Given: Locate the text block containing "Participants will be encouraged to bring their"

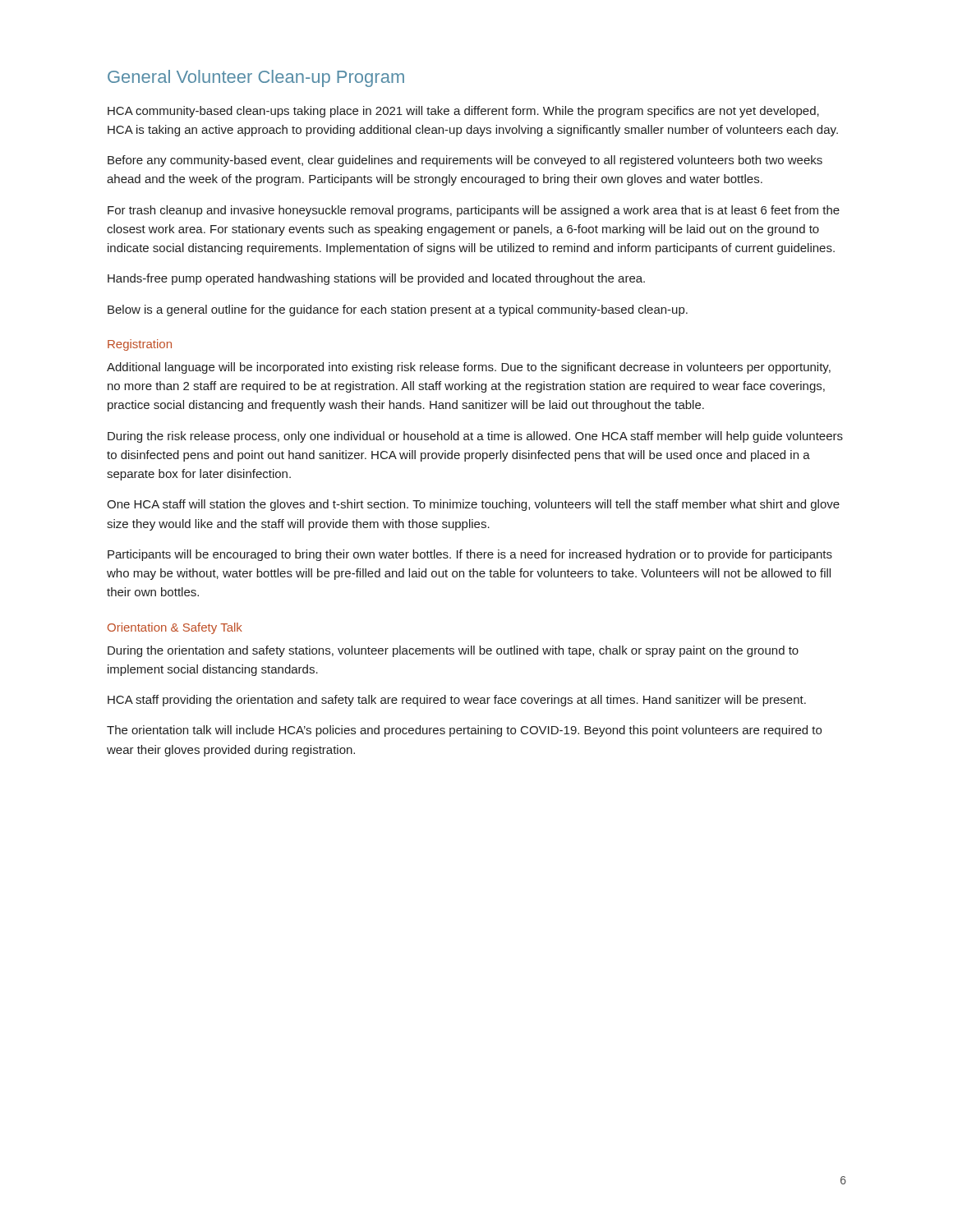Looking at the screenshot, I should click(x=470, y=573).
